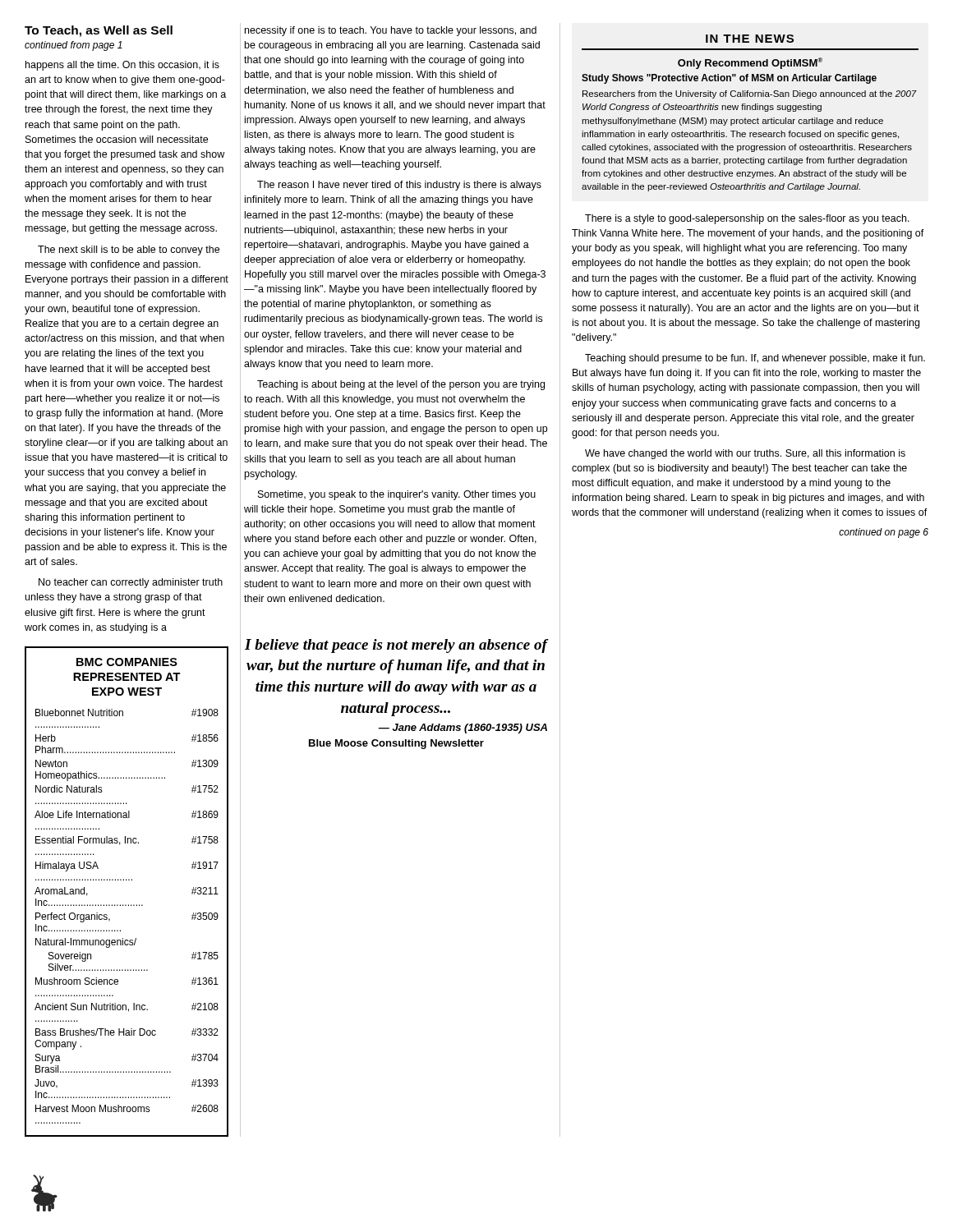Find the region starting "continued on page 6"

pyautogui.click(x=884, y=532)
